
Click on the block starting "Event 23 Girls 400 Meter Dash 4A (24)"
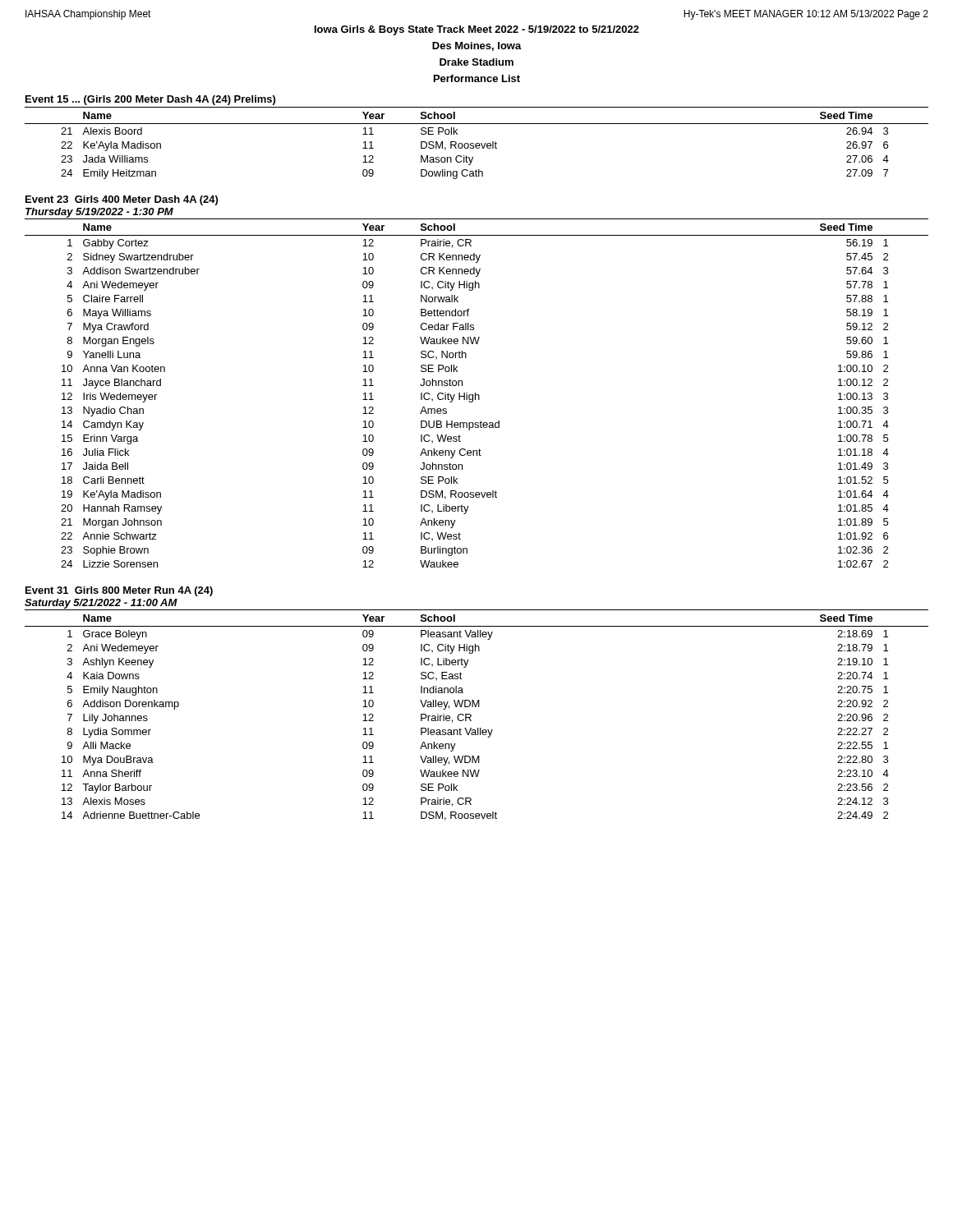click(122, 200)
